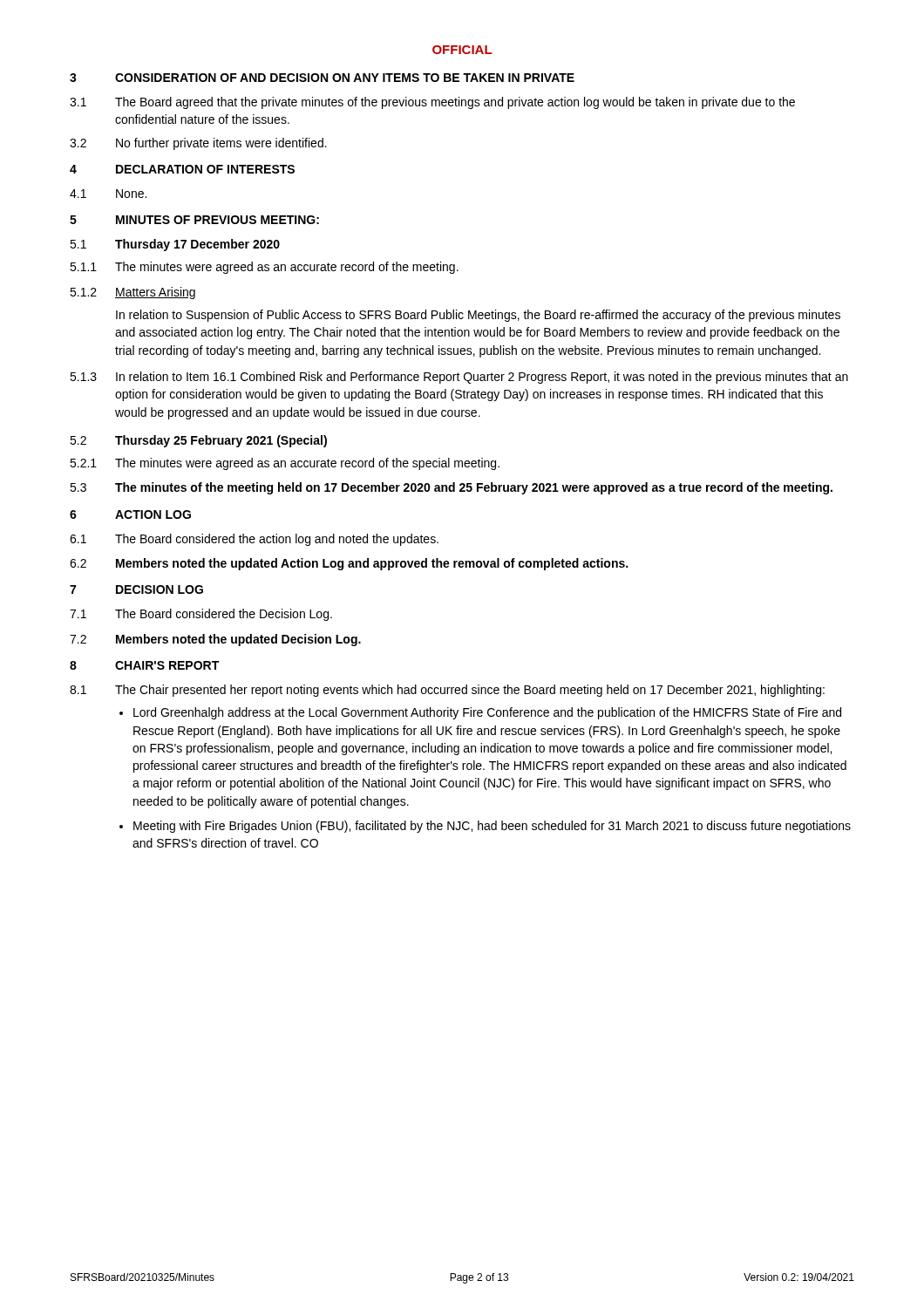Find the text starting "7 DECISION LOG"

pos(136,589)
